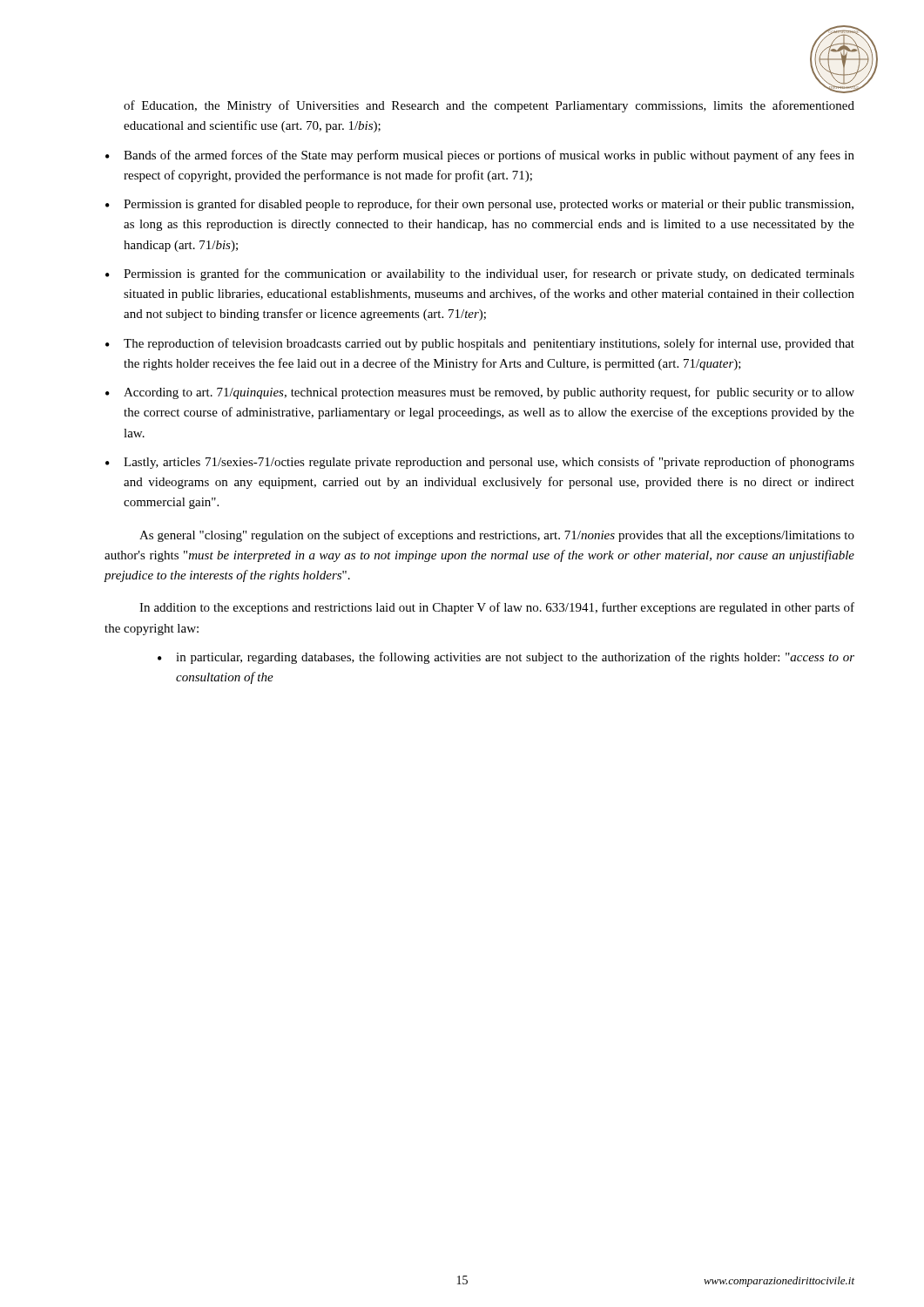924x1307 pixels.
Task: Click on the text starting "• According to art. 71/quinquies,"
Action: (479, 413)
